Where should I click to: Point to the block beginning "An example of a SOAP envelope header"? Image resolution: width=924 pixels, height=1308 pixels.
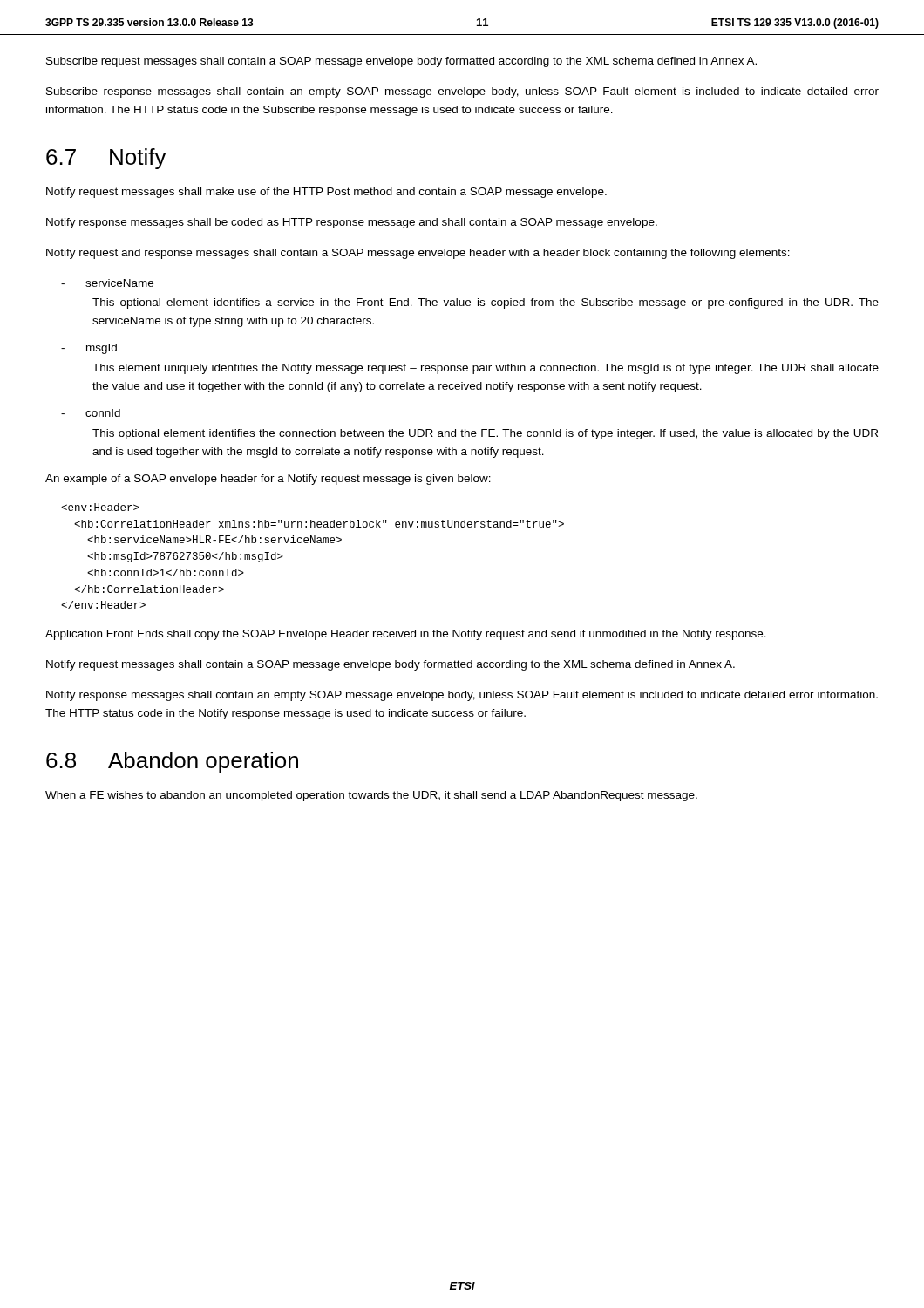[268, 478]
